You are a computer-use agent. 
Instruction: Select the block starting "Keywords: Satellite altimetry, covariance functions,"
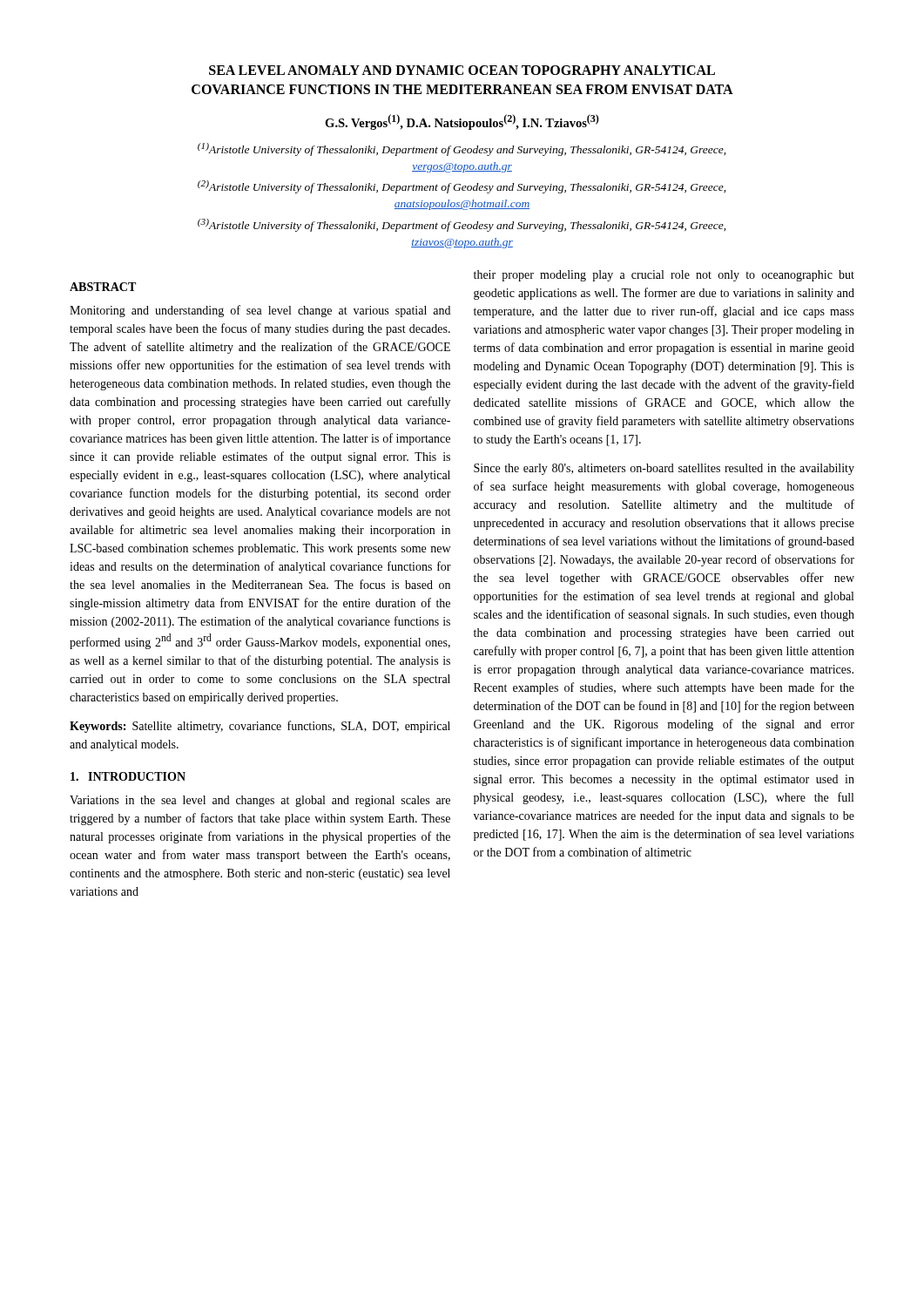click(260, 735)
